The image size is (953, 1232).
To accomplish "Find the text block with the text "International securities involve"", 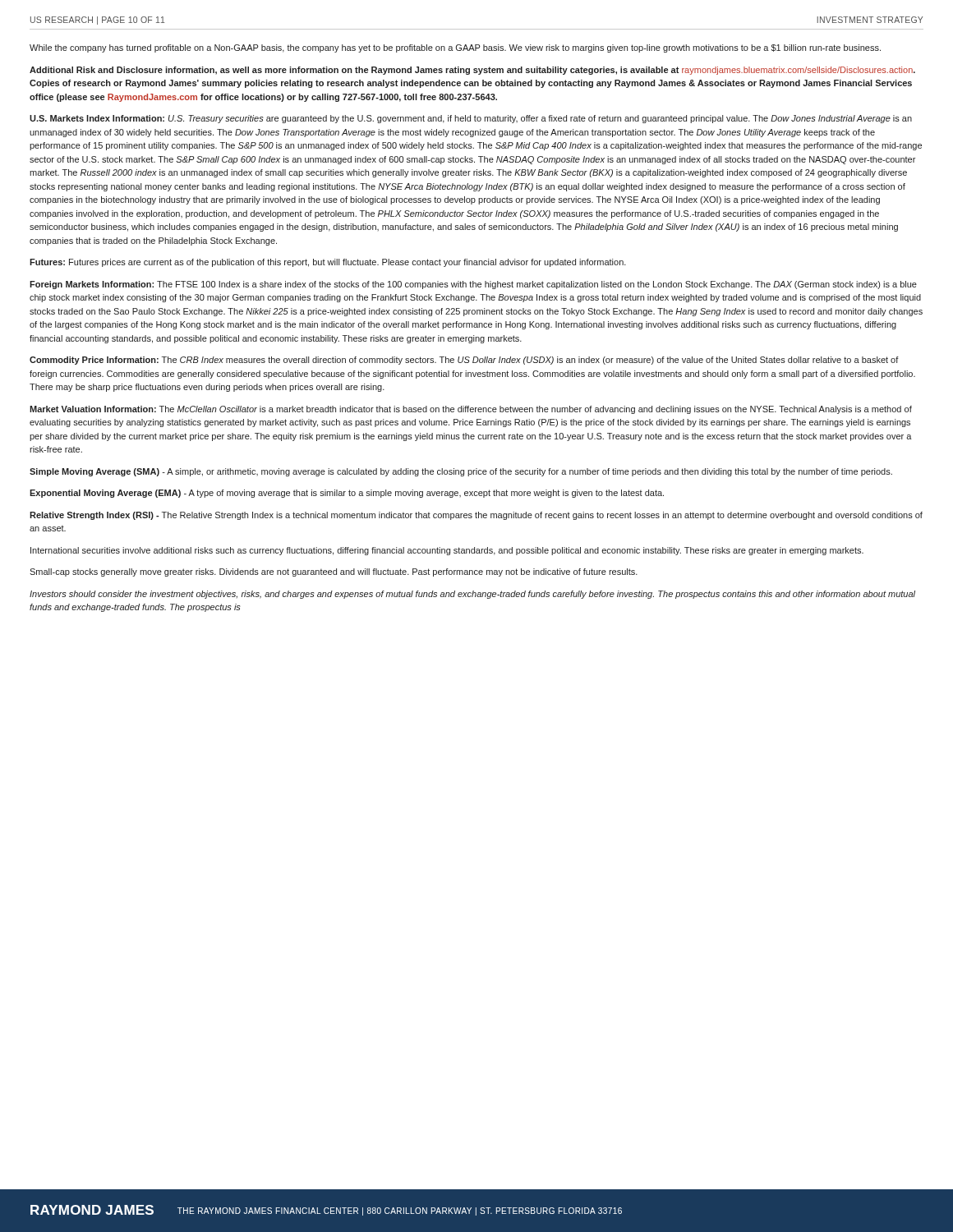I will click(x=447, y=550).
